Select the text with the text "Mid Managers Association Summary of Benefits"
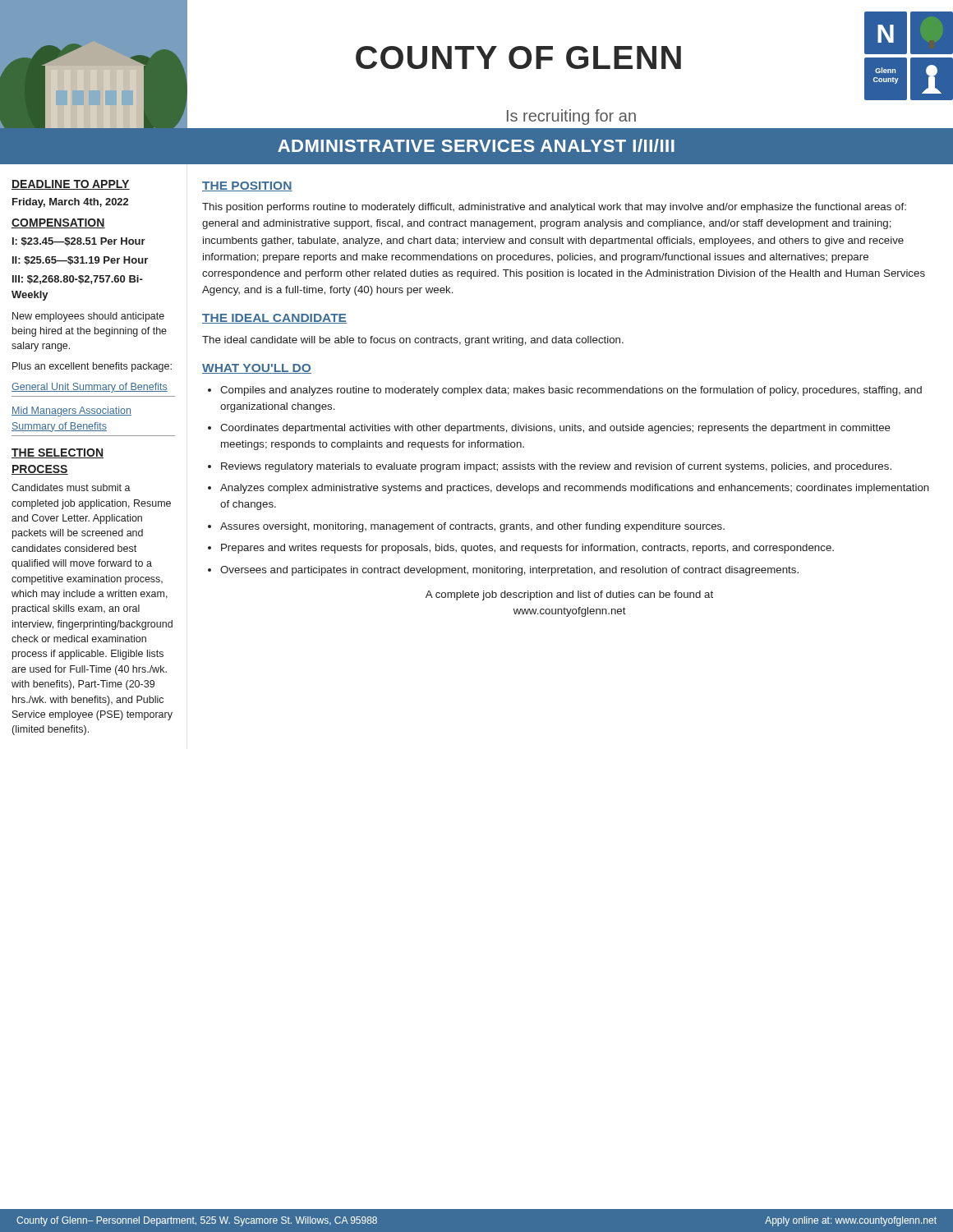The width and height of the screenshot is (953, 1232). click(93, 421)
